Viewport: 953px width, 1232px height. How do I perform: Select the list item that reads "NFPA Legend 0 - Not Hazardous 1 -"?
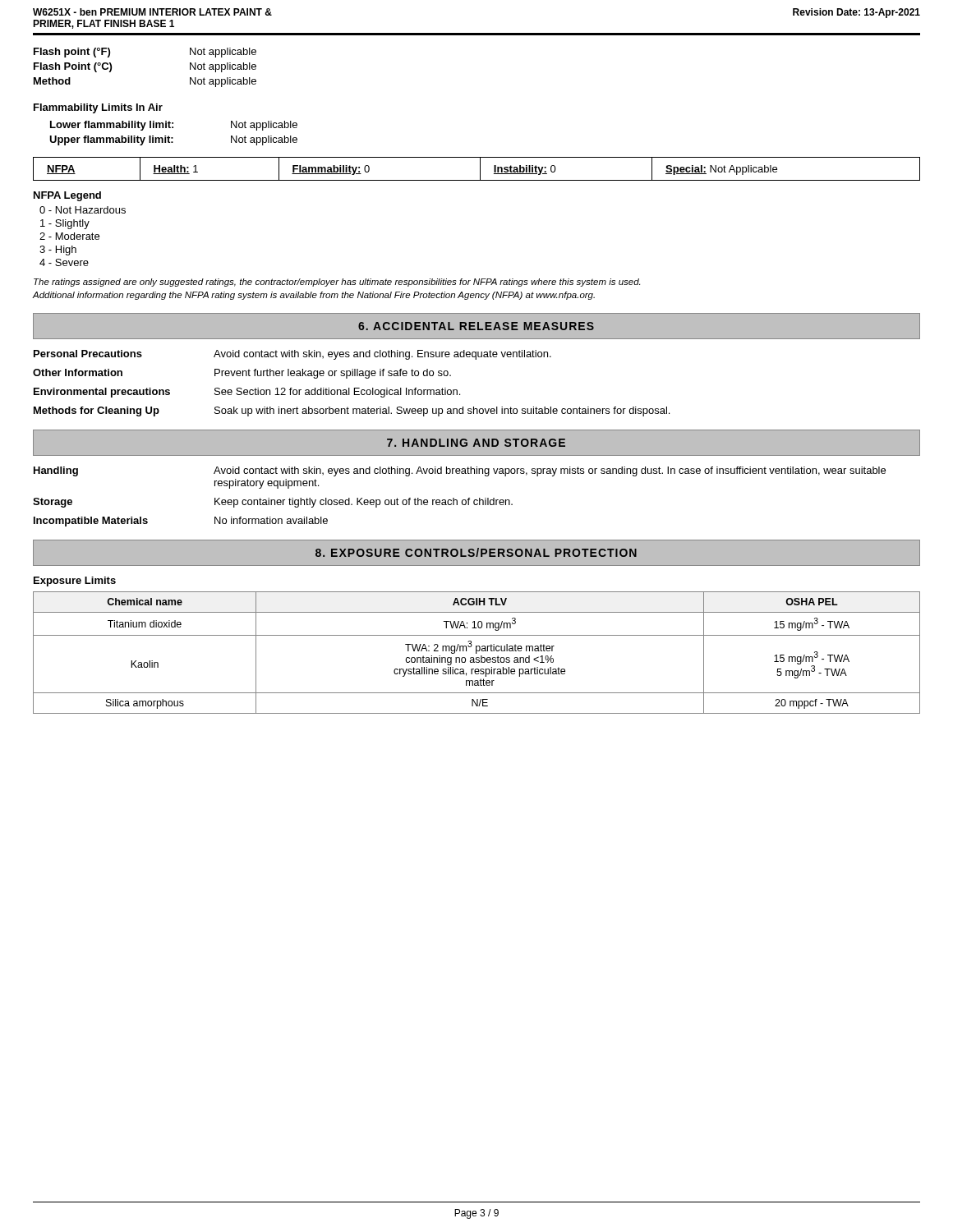67,196
